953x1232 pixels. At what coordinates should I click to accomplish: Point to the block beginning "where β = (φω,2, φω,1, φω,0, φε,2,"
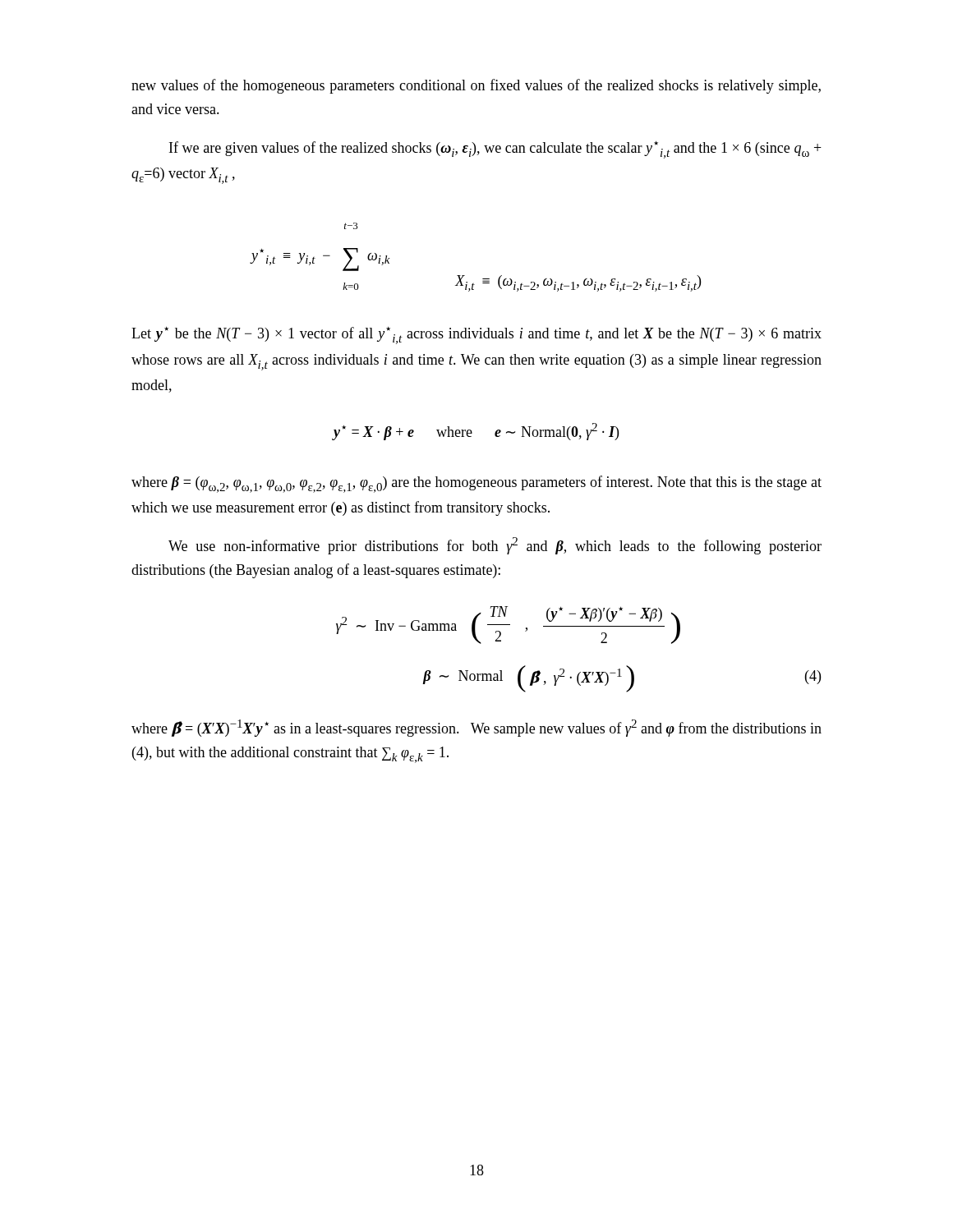(476, 495)
